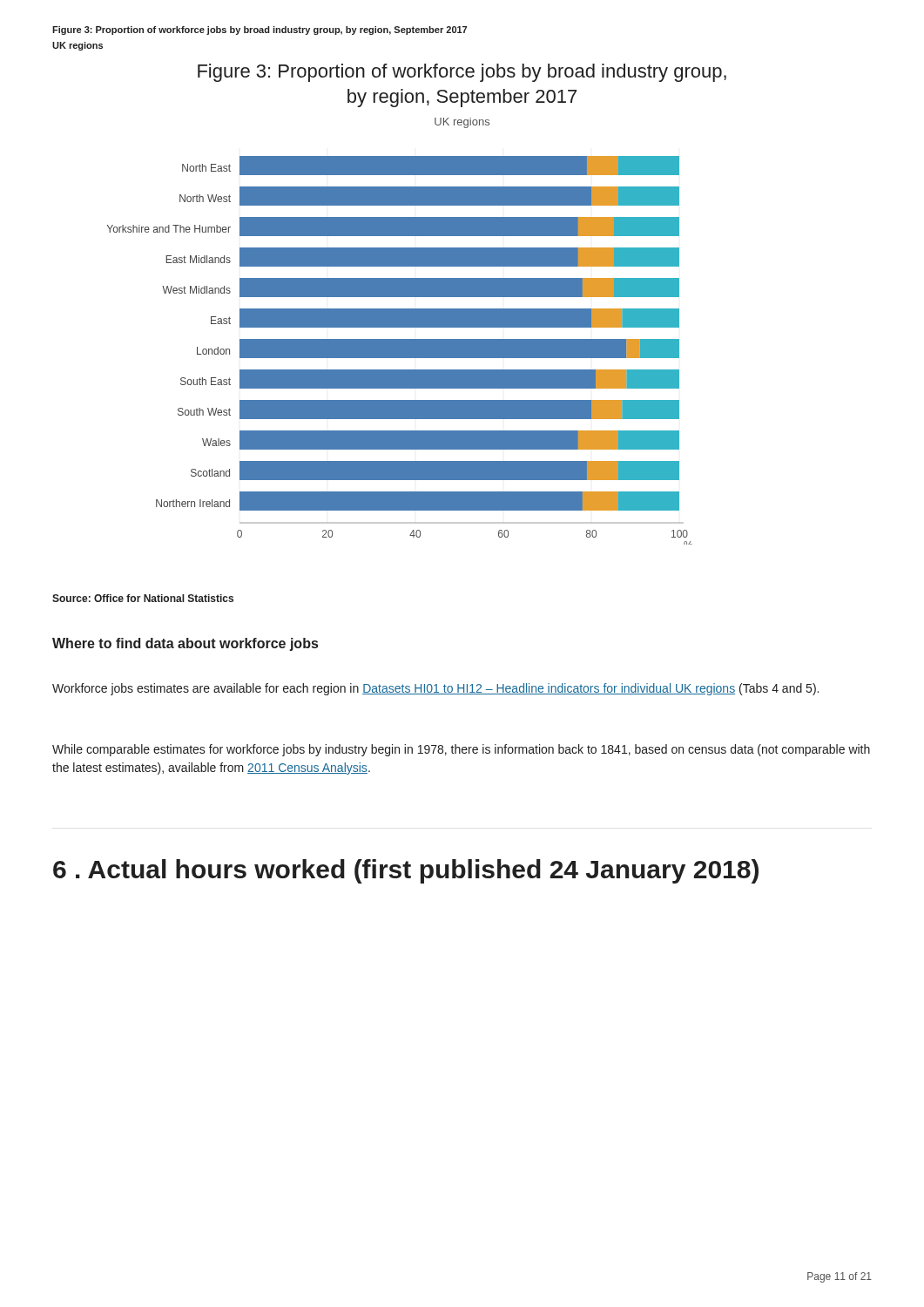Point to the passage starting "6 . Actual hours worked (first"
The image size is (924, 1307).
pos(406,869)
